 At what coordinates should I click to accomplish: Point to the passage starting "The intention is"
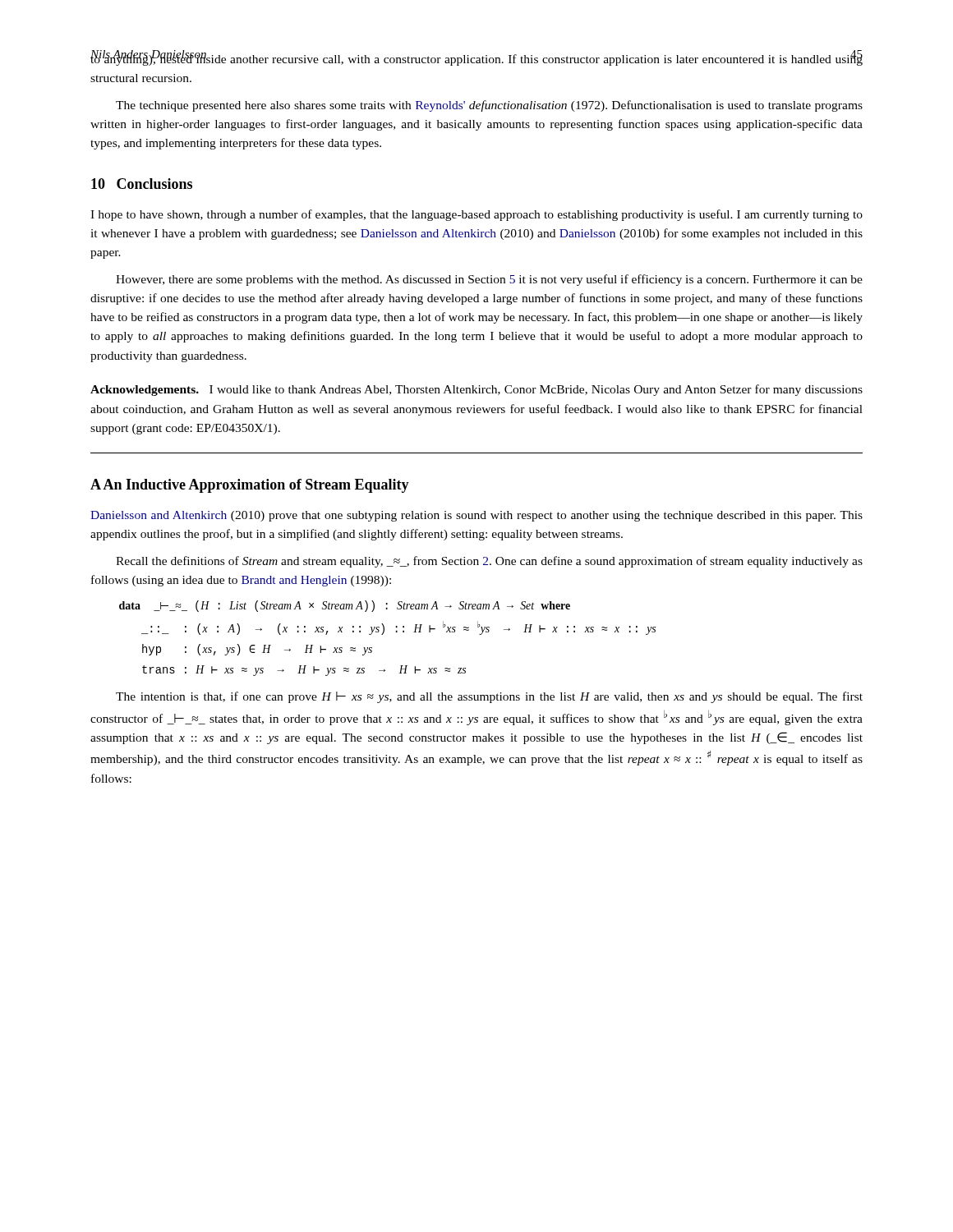[476, 737]
